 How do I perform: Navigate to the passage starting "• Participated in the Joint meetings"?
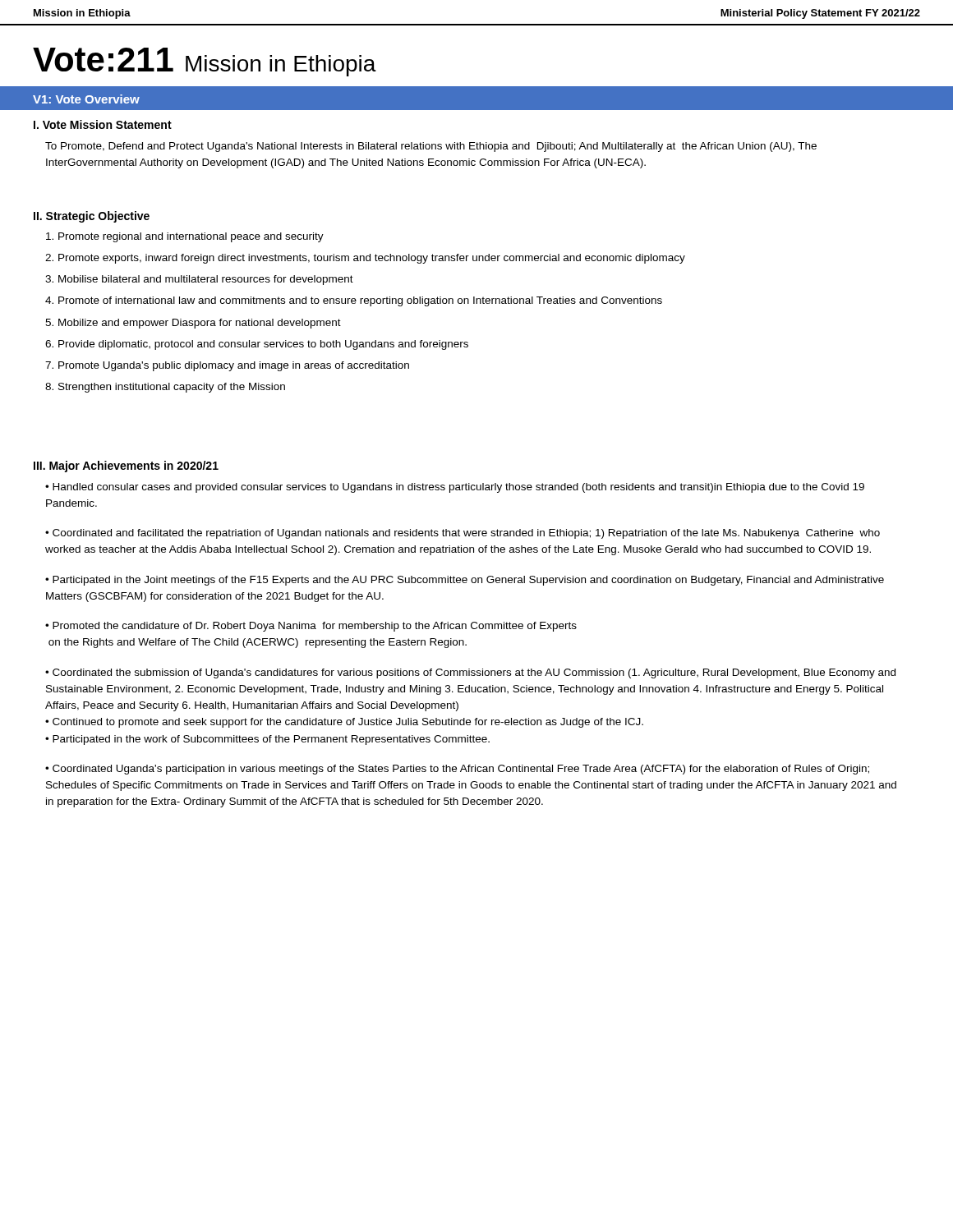(465, 587)
